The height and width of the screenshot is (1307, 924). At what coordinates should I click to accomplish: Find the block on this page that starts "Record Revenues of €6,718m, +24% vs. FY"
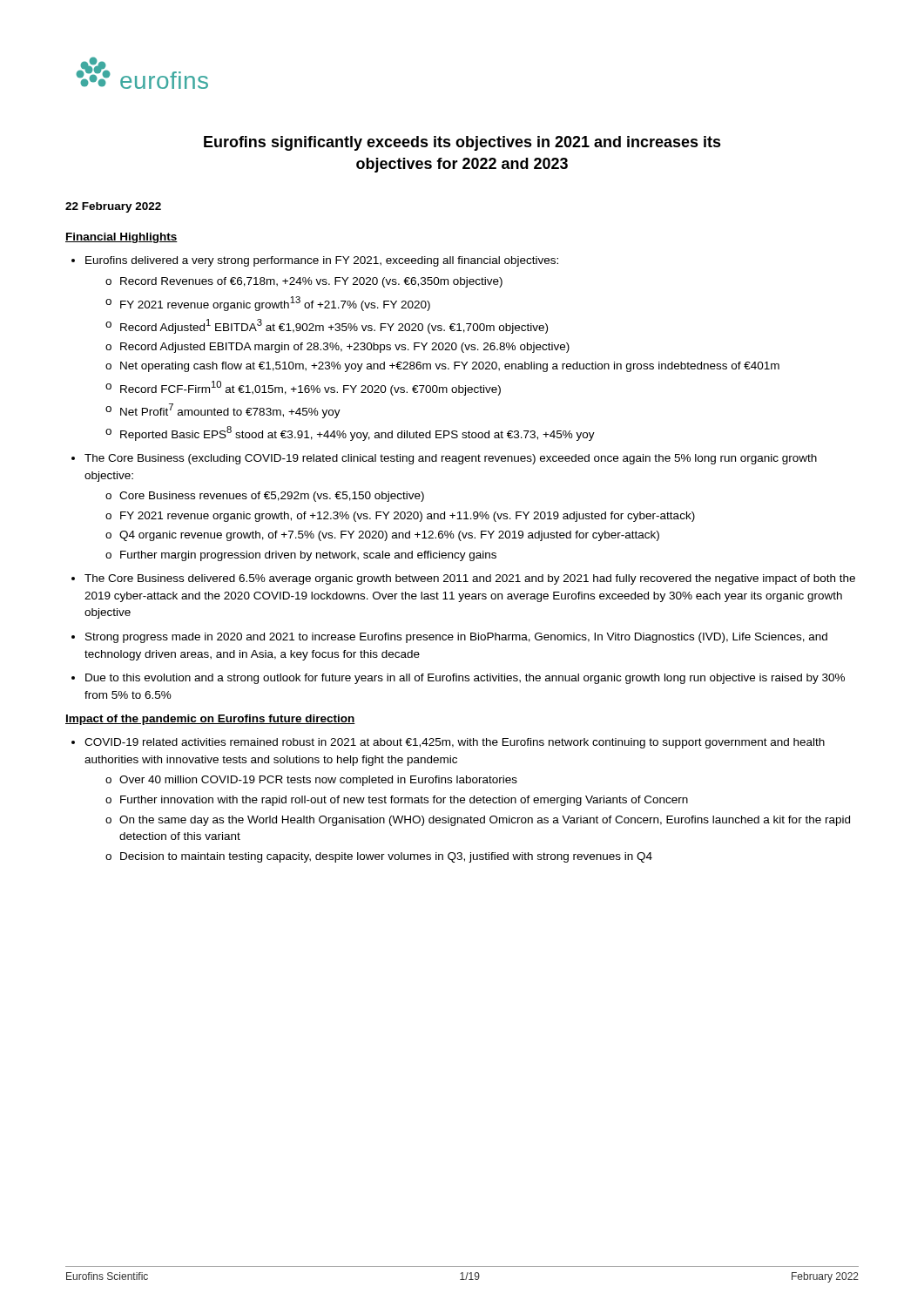pyautogui.click(x=311, y=281)
